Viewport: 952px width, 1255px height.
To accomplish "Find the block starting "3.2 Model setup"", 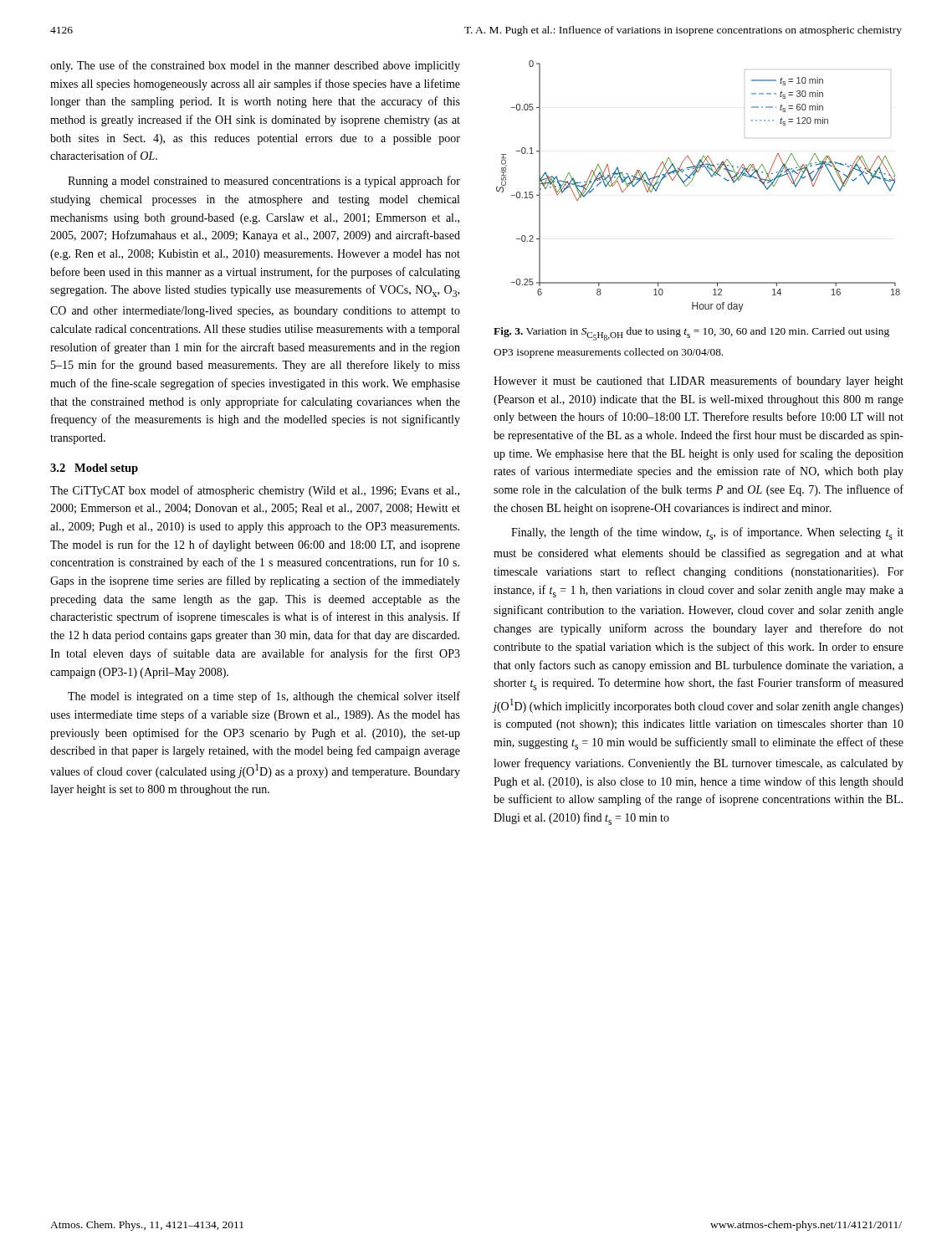I will 94,467.
